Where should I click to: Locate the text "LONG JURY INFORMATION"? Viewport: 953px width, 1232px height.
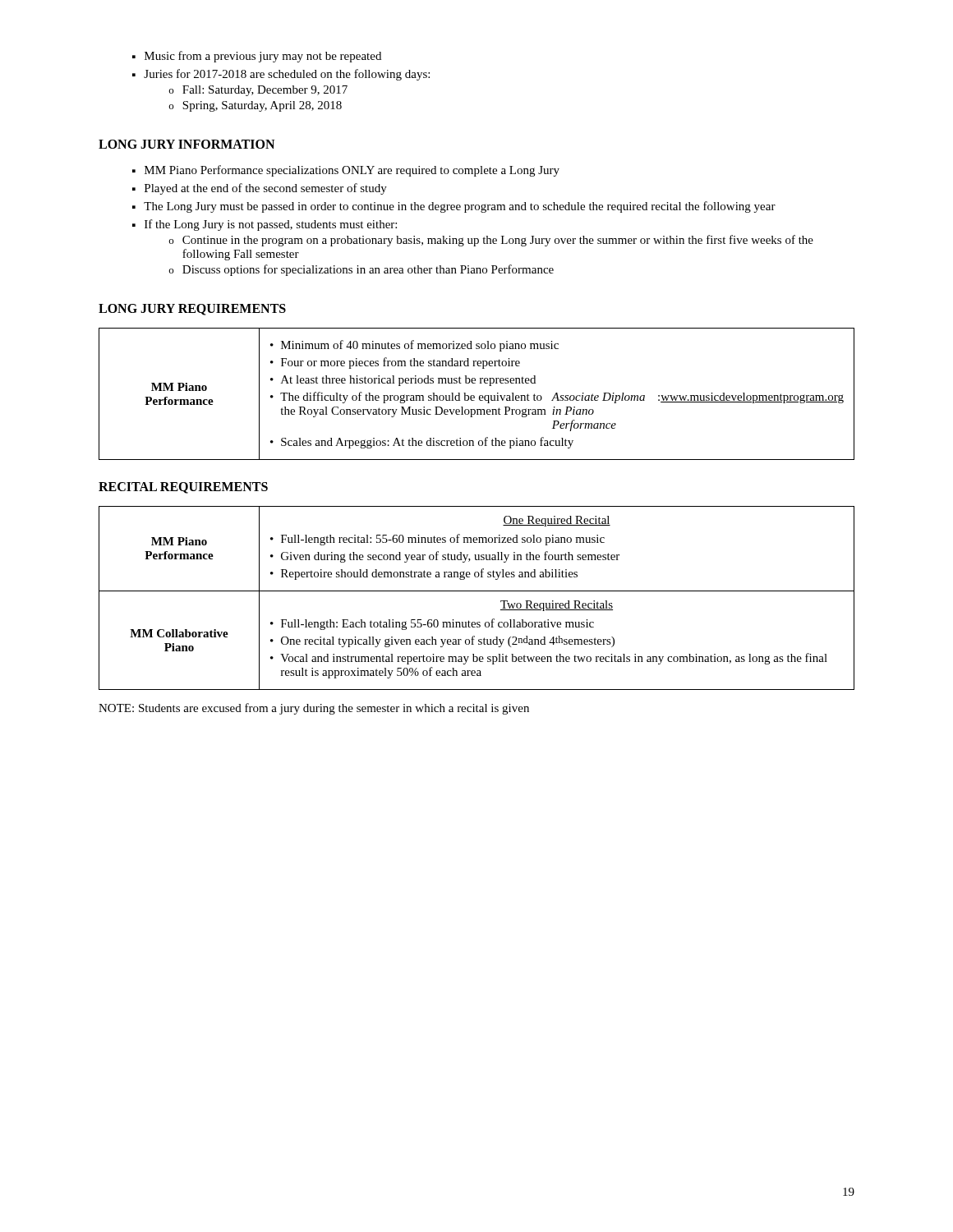point(187,144)
